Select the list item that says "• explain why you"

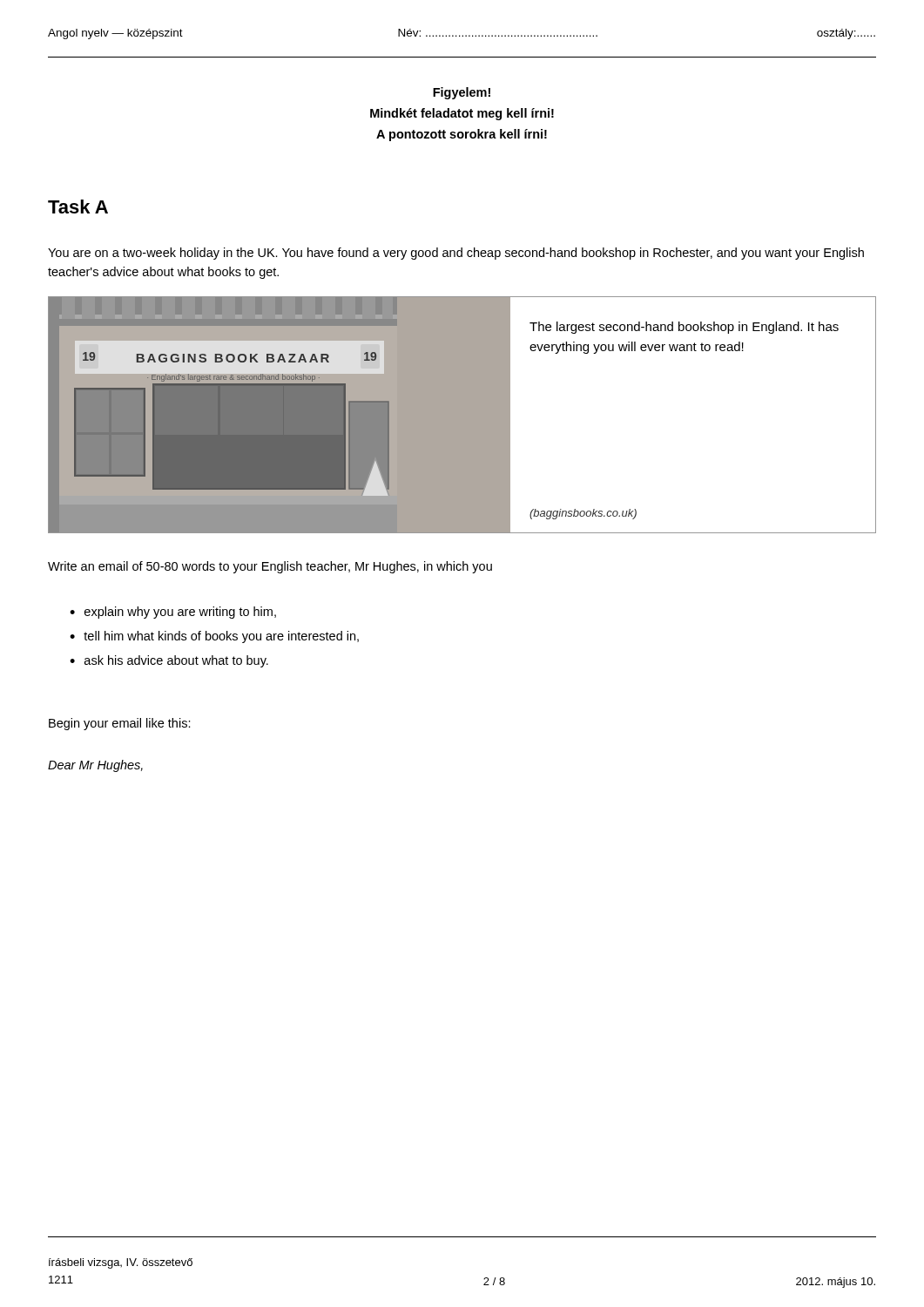(x=173, y=613)
